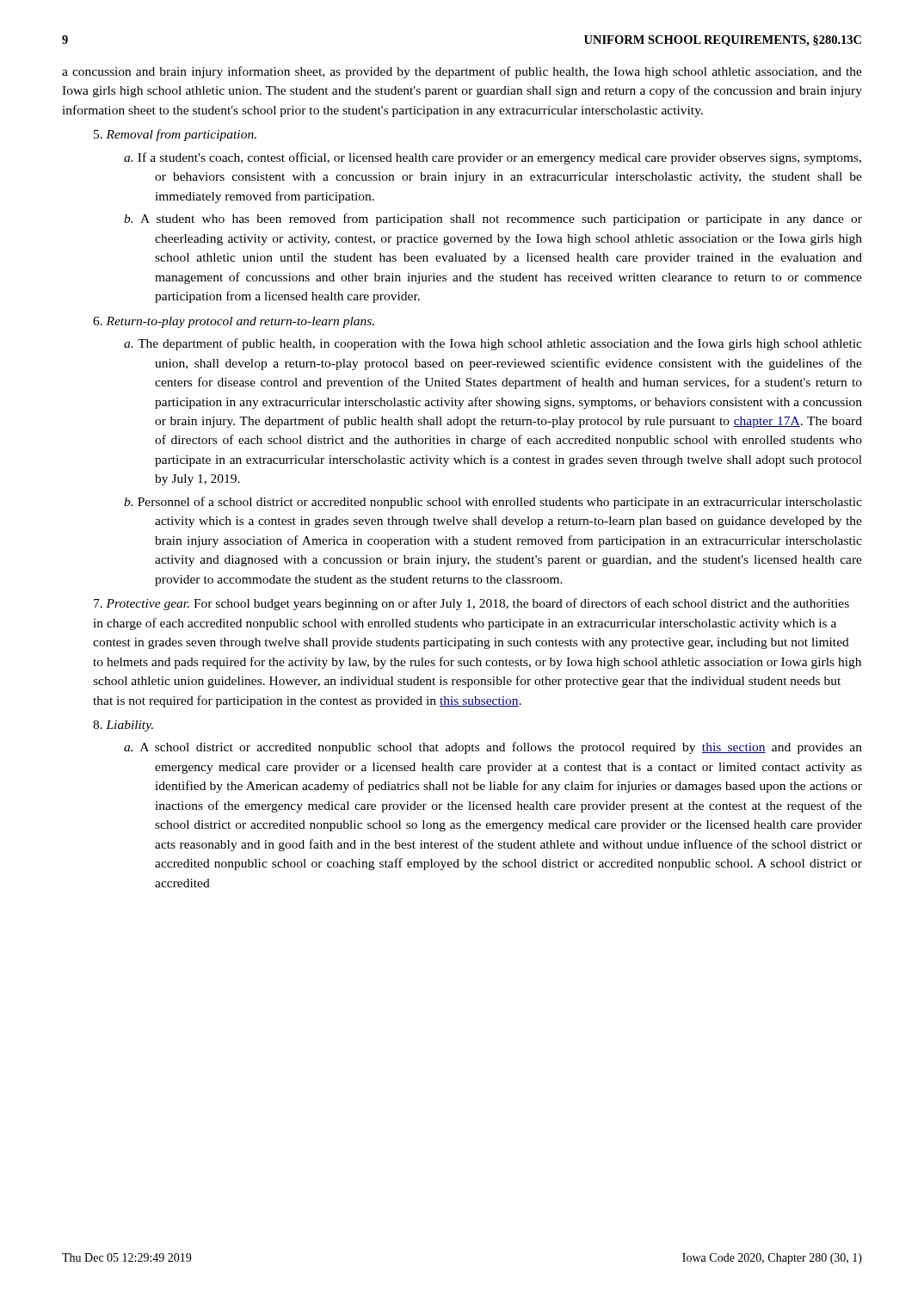Where does it say "6. Return-to-play protocol and return-to-learn plans."?

pos(234,322)
